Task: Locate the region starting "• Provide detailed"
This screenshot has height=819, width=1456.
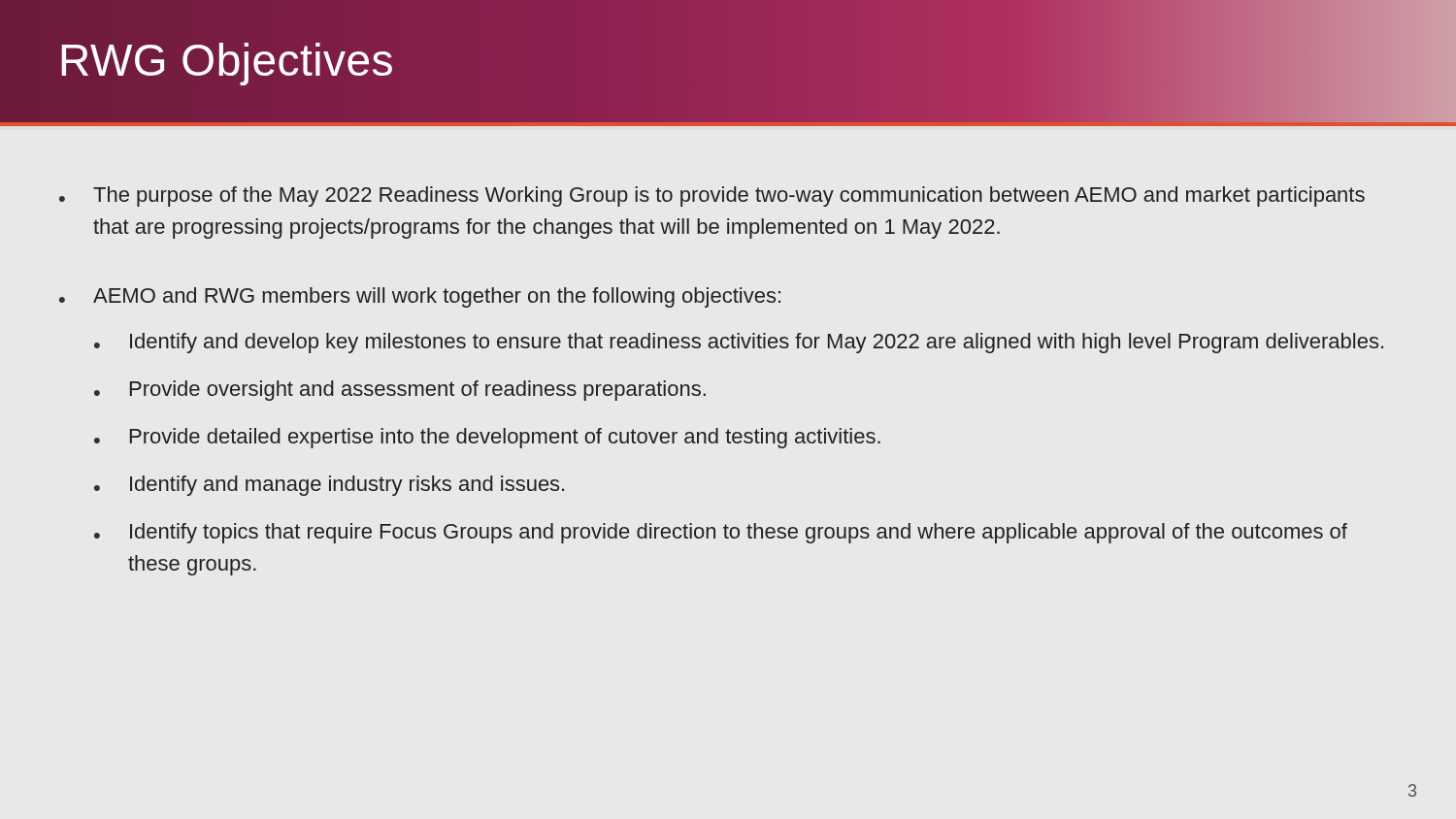Action: coord(488,438)
